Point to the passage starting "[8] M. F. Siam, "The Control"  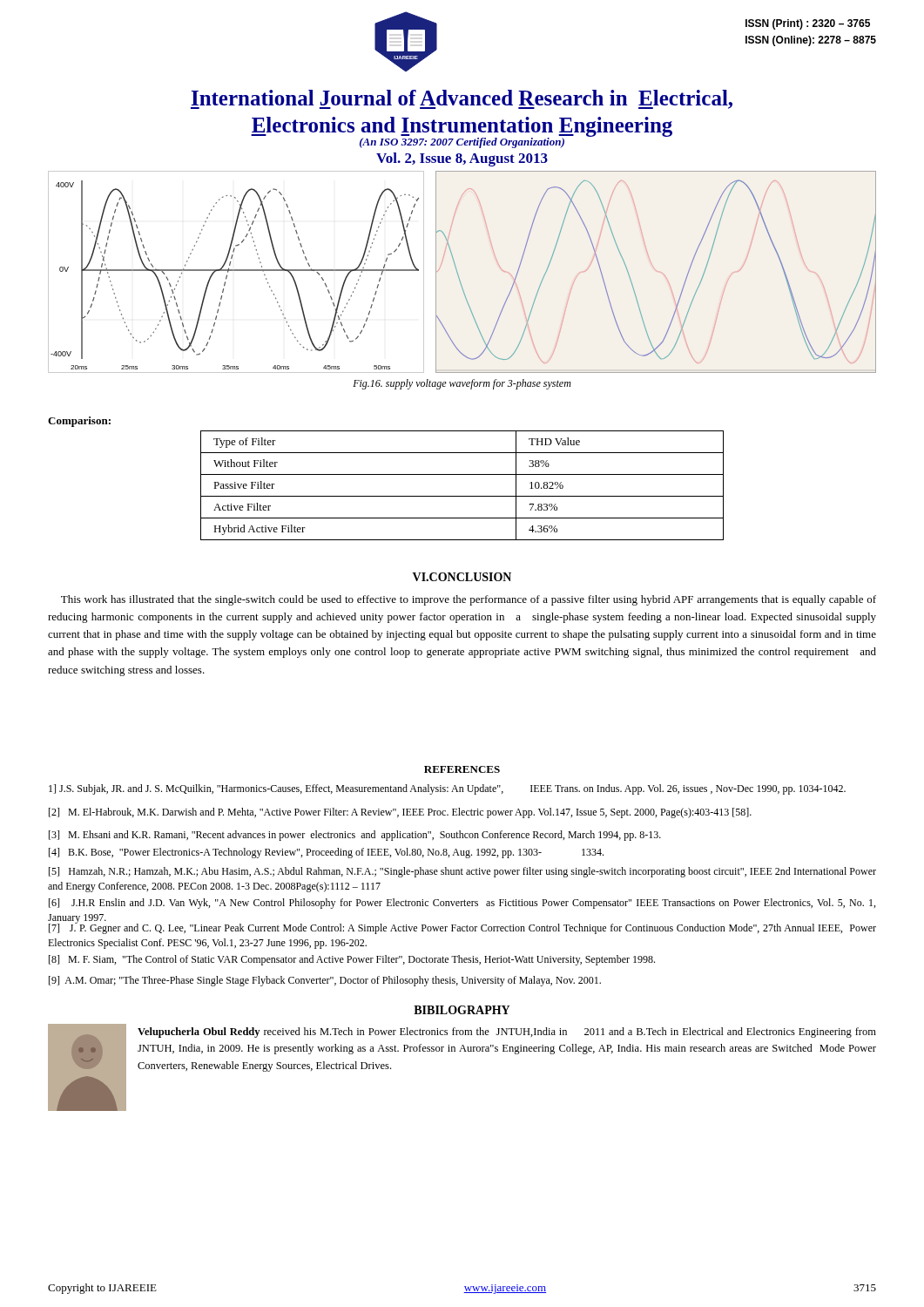click(x=352, y=959)
